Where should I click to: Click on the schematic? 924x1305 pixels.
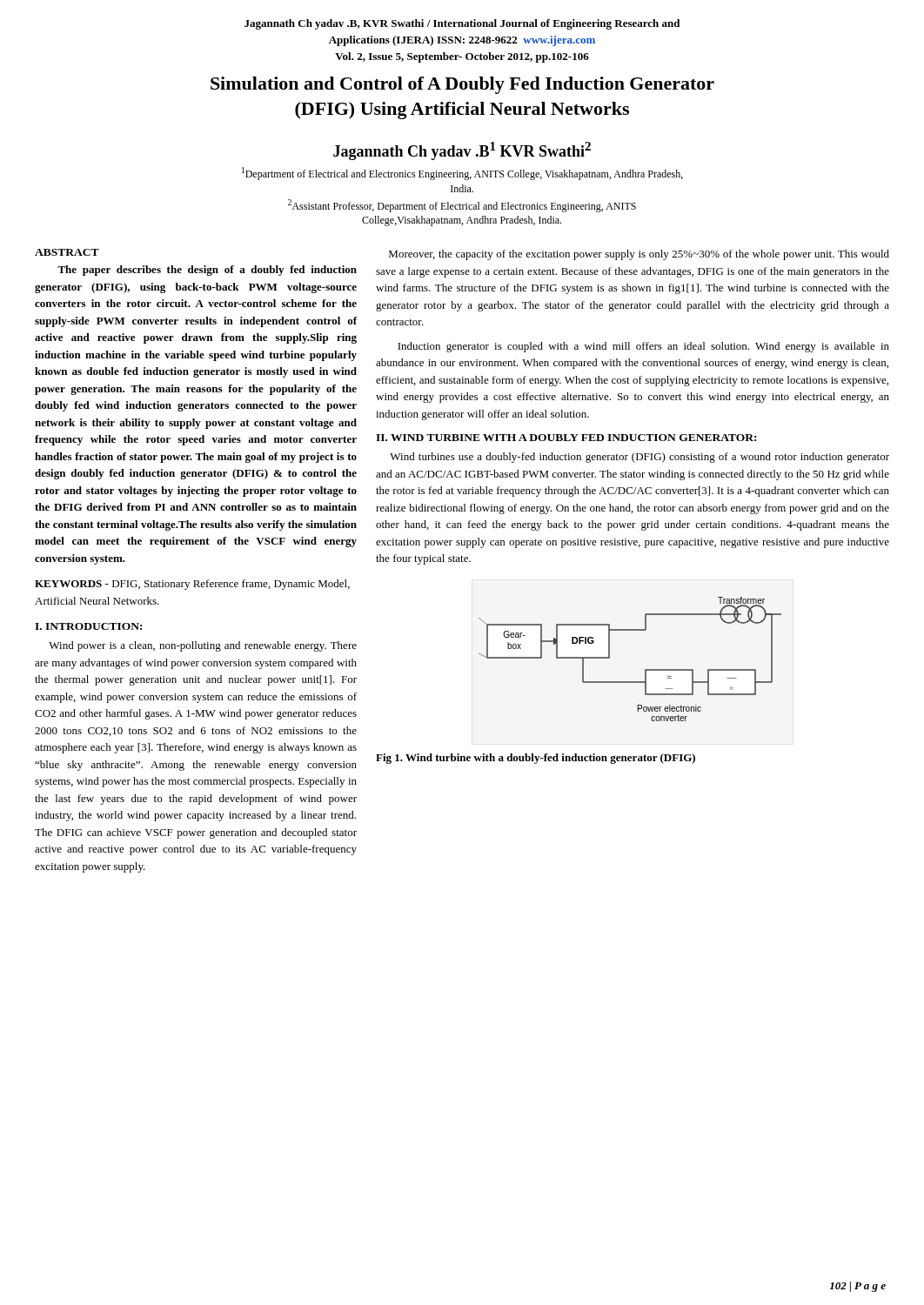point(633,672)
